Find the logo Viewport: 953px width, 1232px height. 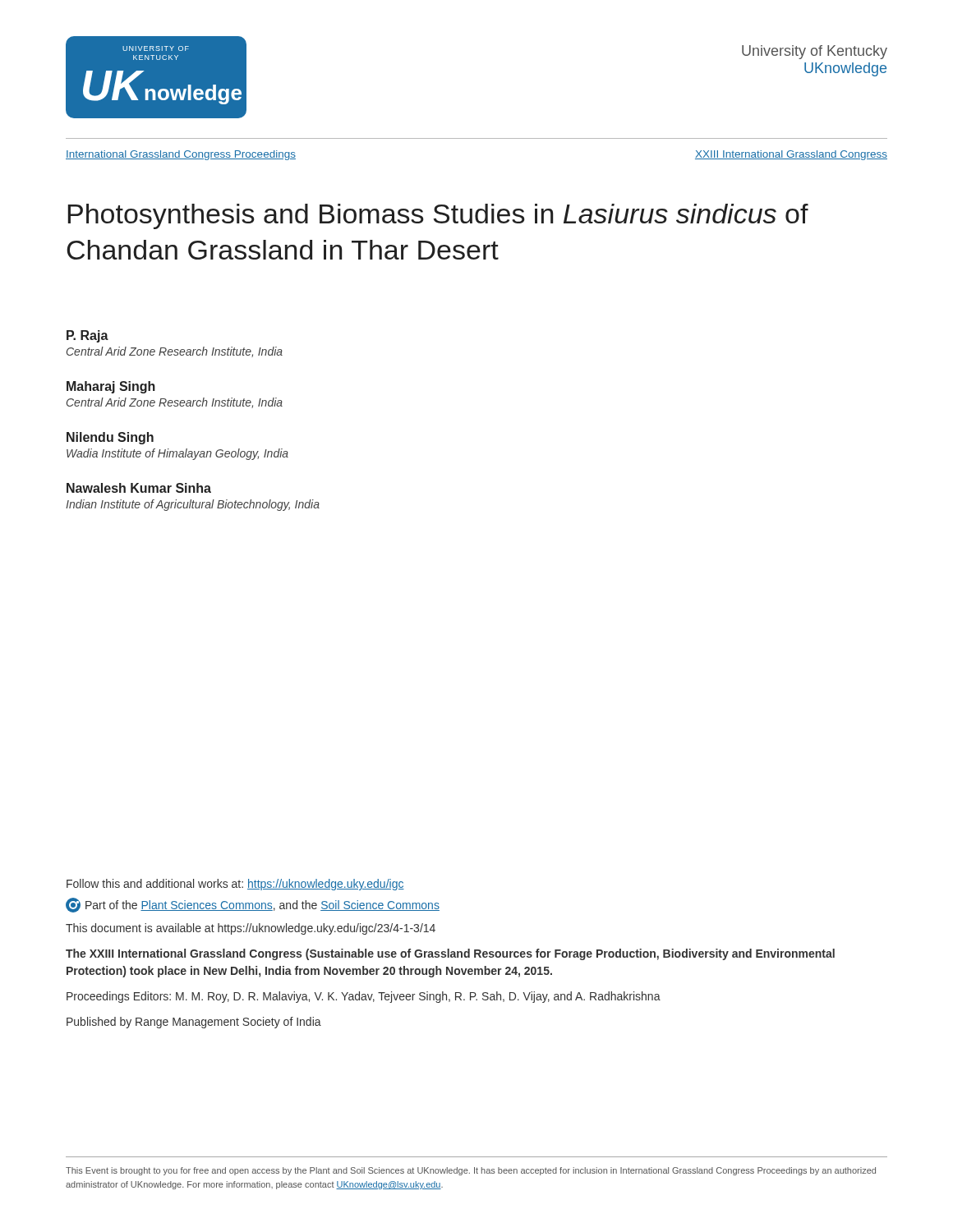[156, 79]
